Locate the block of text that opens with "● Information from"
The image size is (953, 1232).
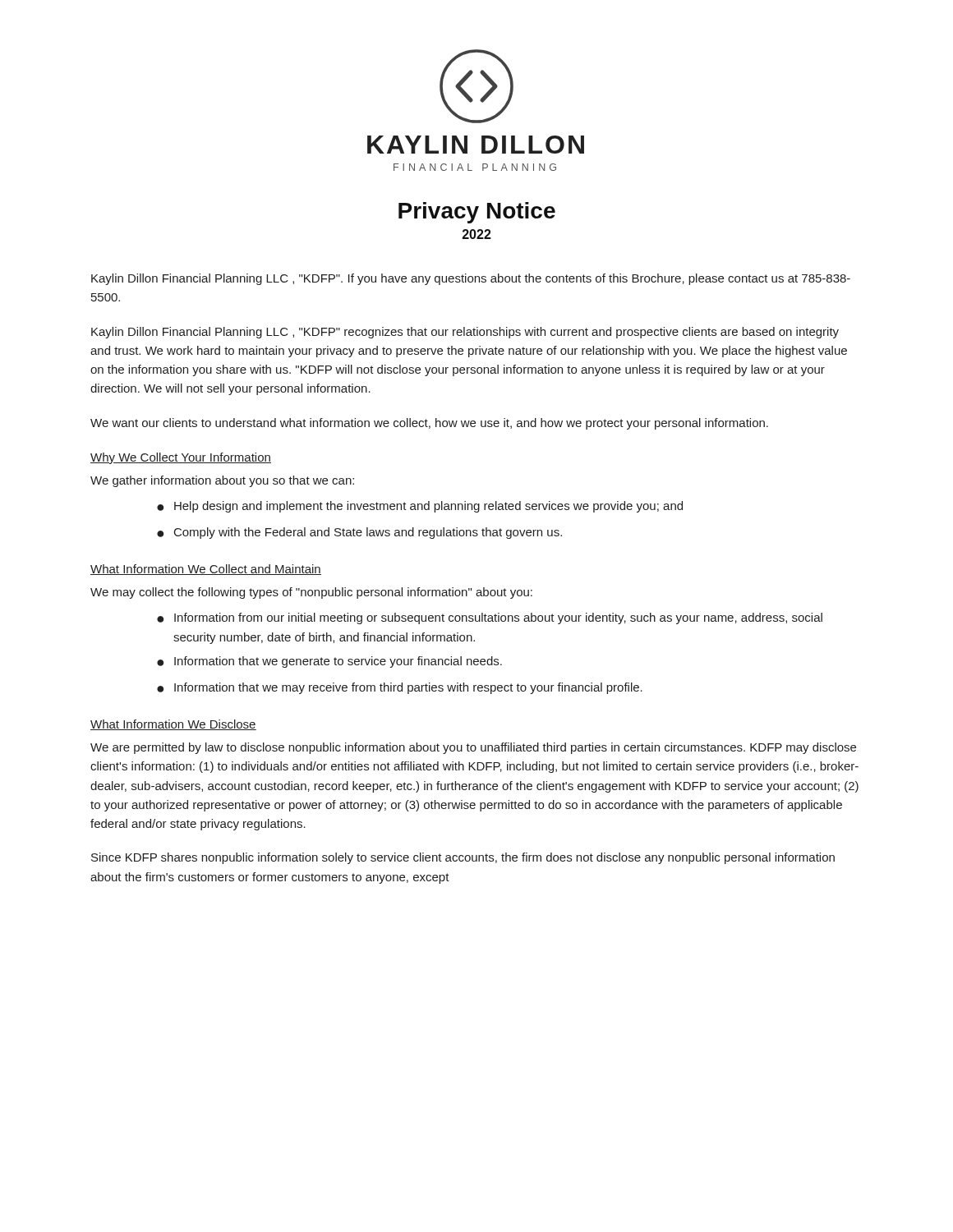[509, 627]
